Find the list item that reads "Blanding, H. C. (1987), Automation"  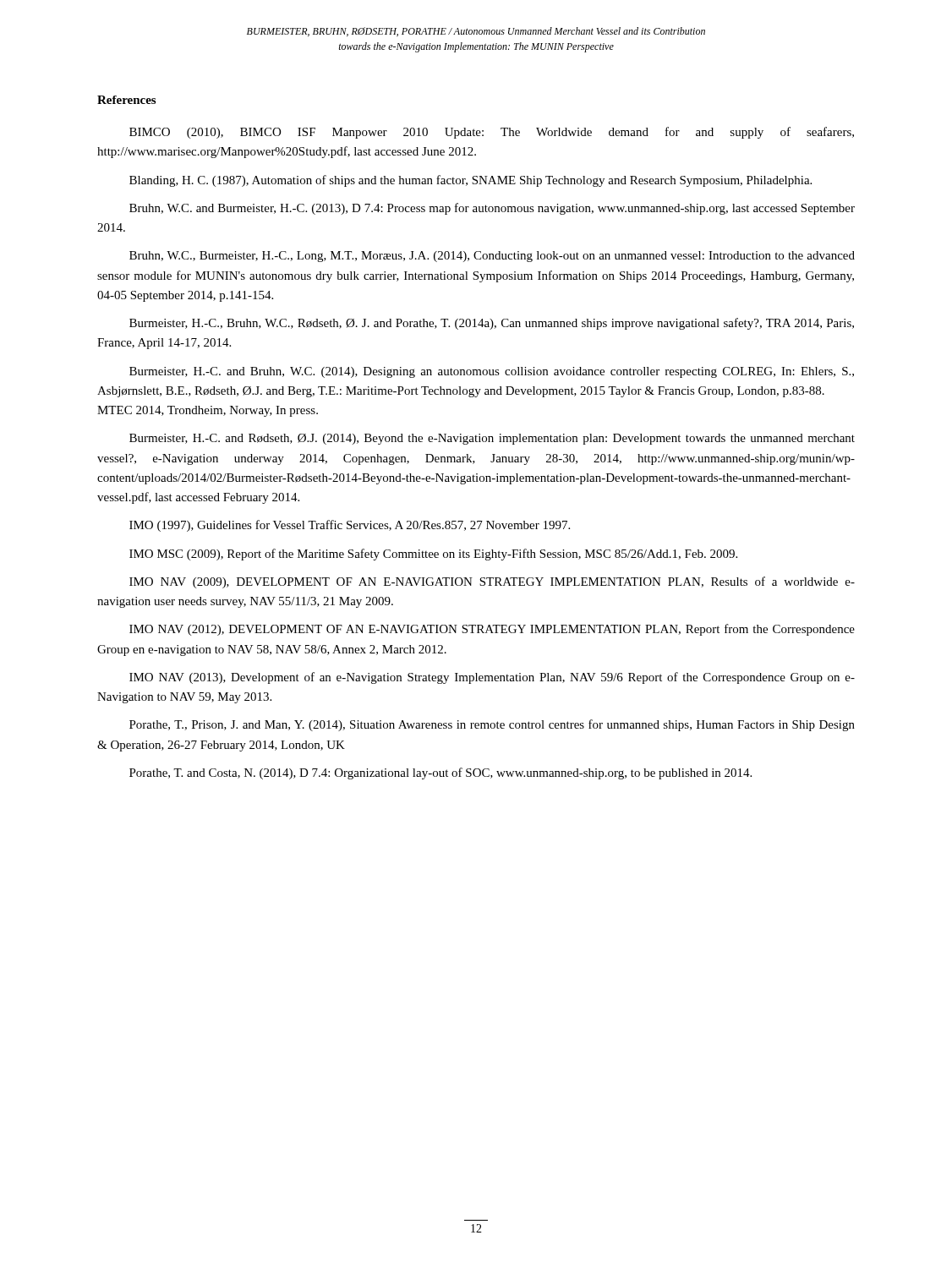(x=471, y=180)
